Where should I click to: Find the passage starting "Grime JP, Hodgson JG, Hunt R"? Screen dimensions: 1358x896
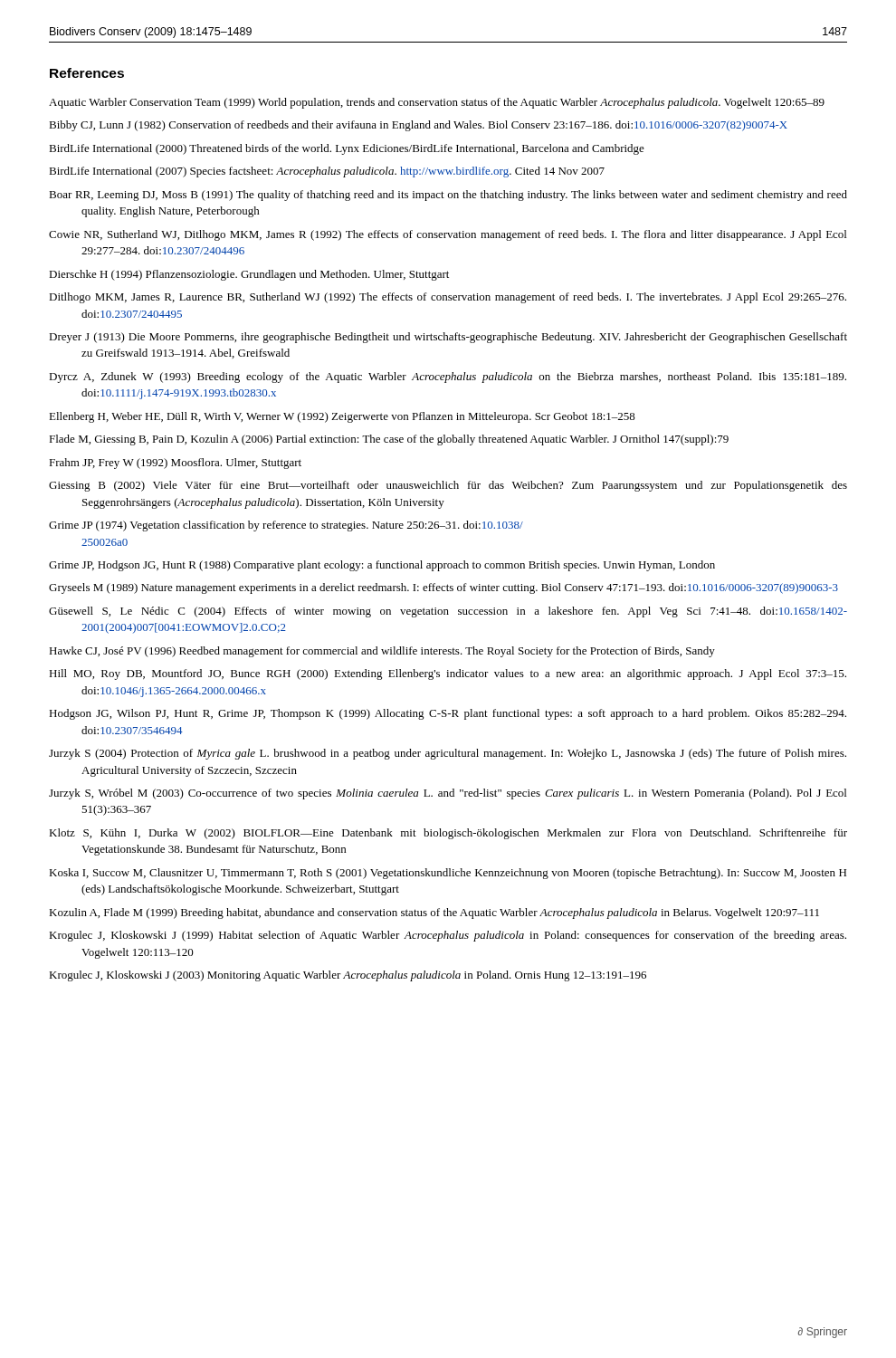click(382, 564)
